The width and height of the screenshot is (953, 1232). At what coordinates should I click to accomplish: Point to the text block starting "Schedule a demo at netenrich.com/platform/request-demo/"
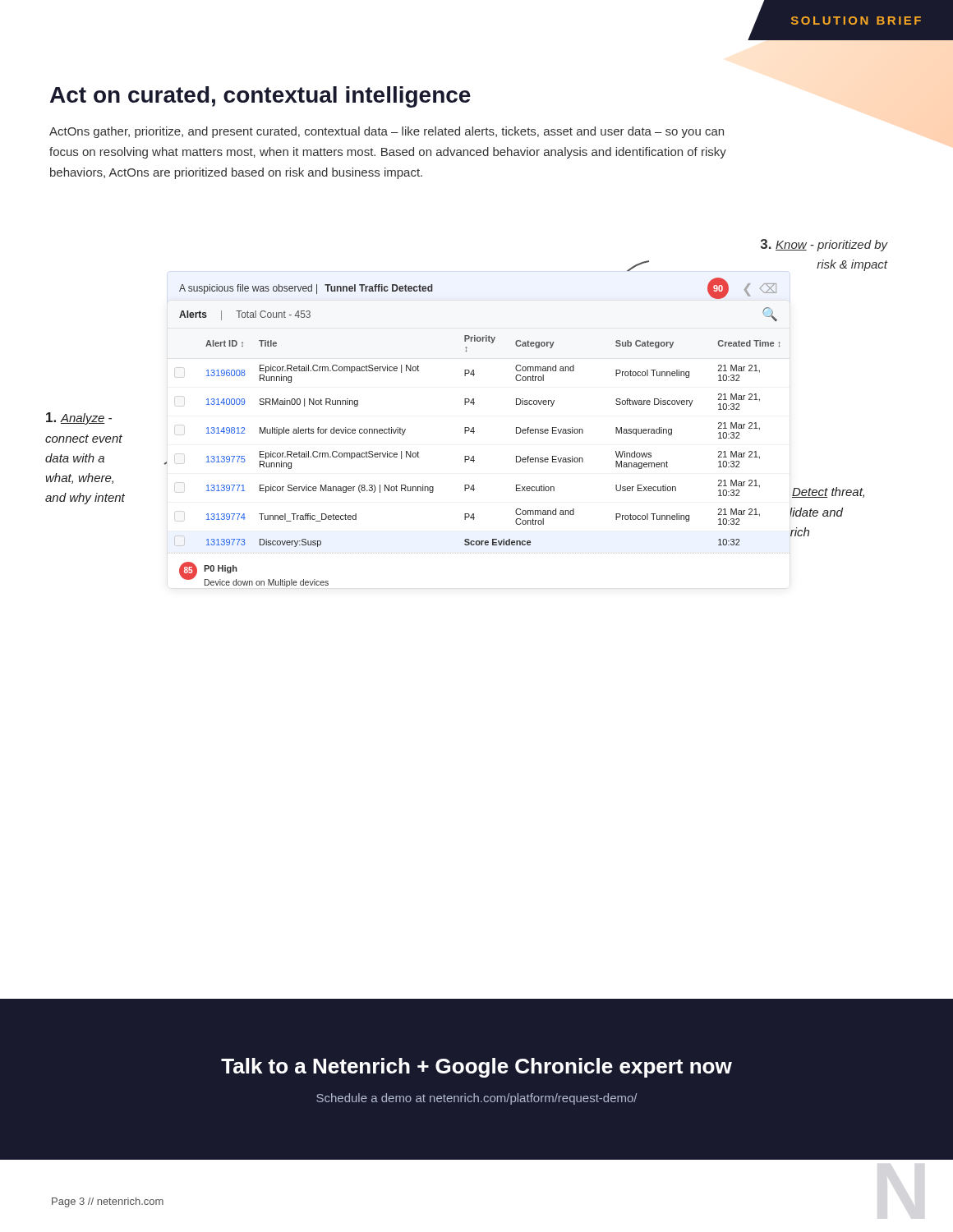(x=476, y=1098)
